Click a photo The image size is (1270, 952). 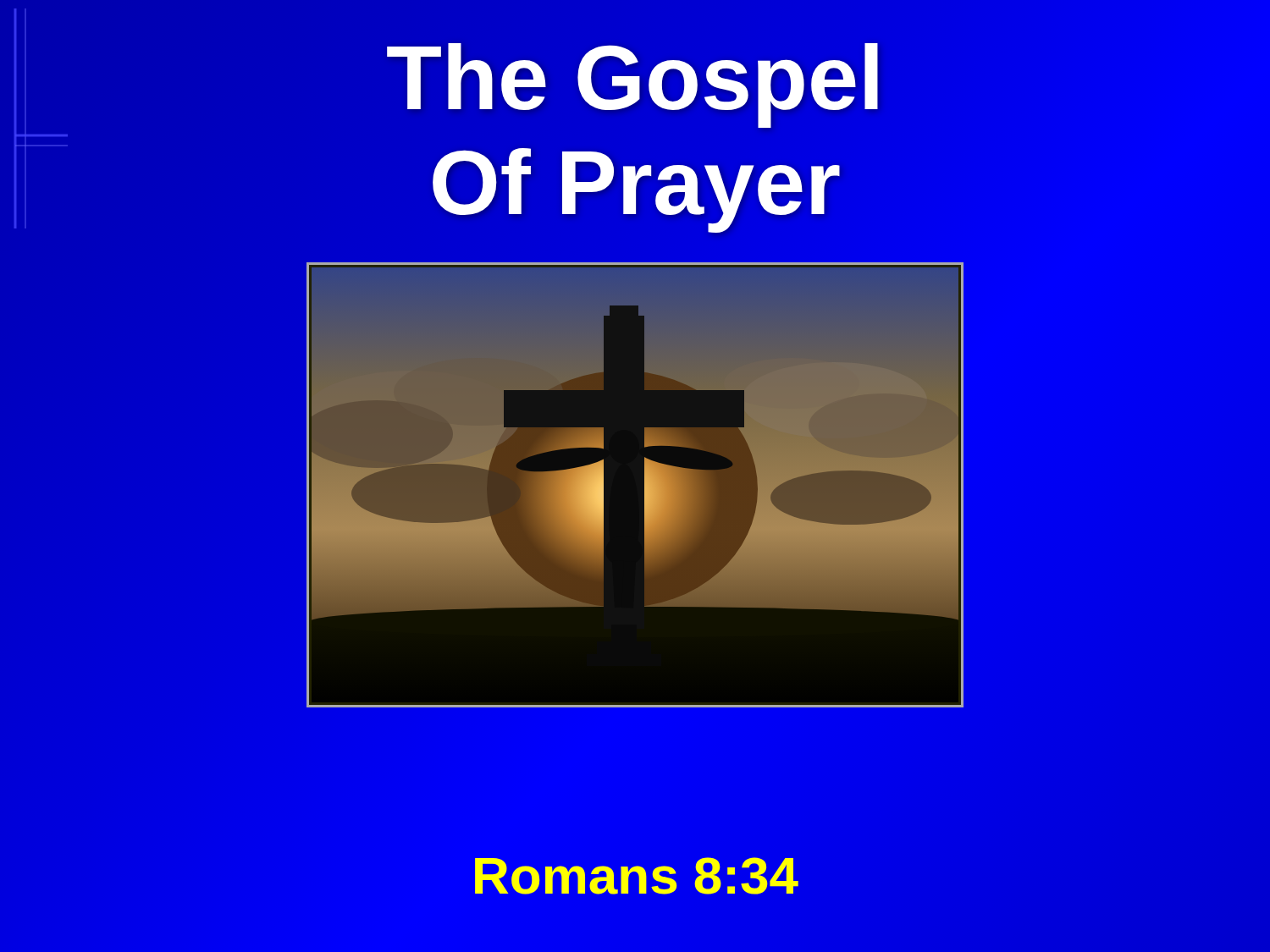[x=635, y=485]
